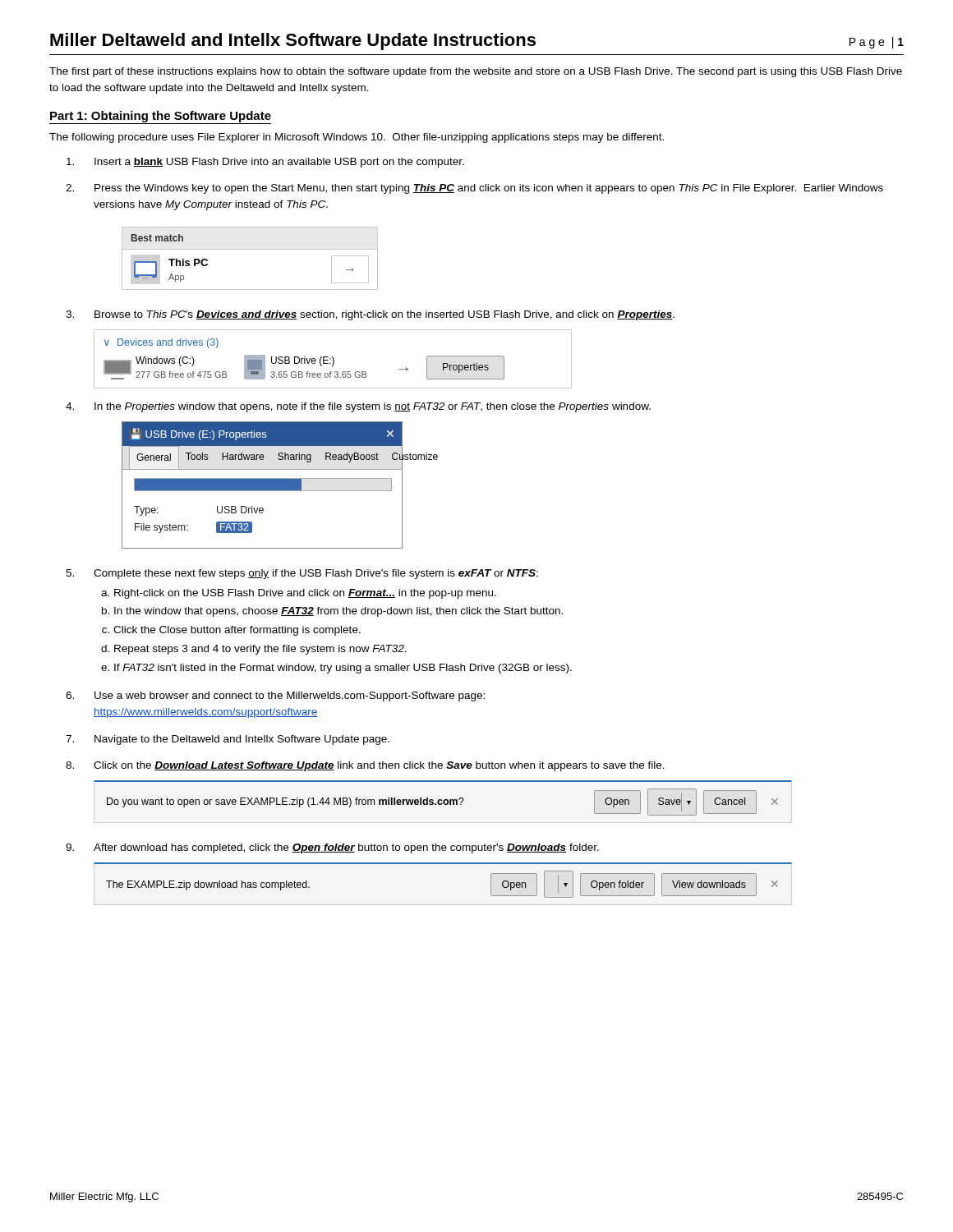Click on the block starting "The following procedure"
Image resolution: width=953 pixels, height=1232 pixels.
(x=357, y=136)
